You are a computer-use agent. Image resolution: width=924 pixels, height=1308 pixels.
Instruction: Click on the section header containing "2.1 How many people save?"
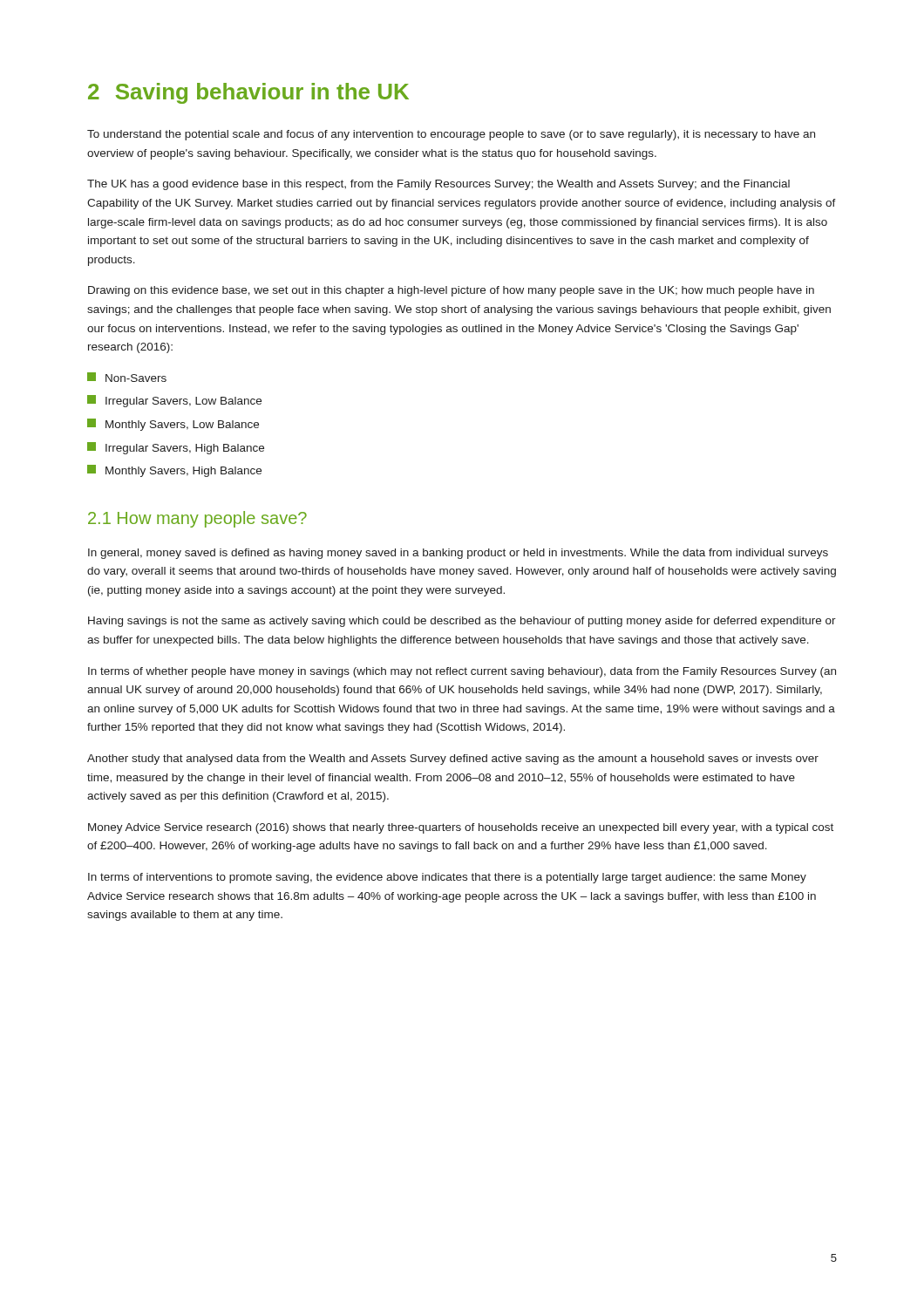[197, 519]
